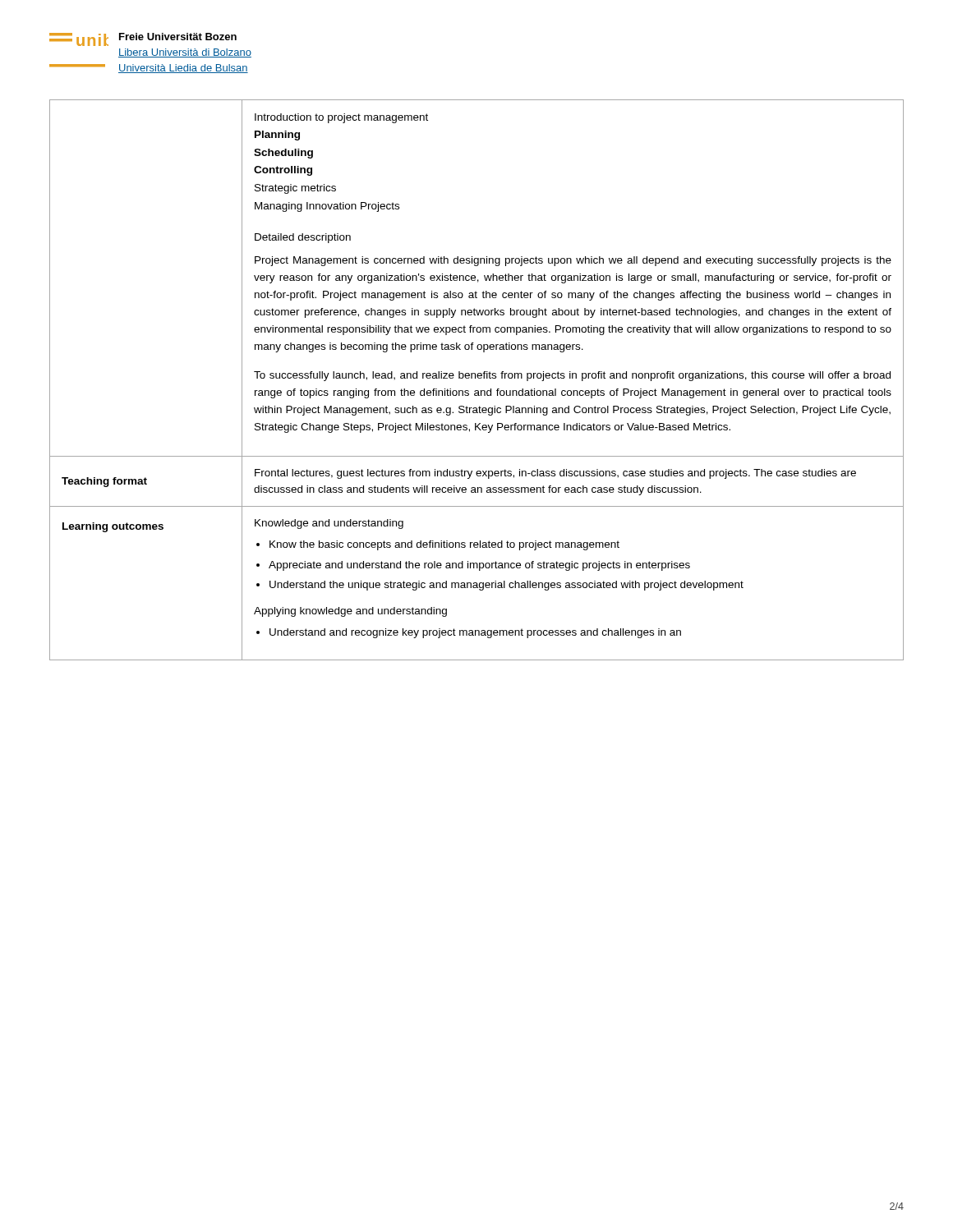953x1232 pixels.
Task: Point to the passage starting "Managing Innovation Projects"
Action: pyautogui.click(x=327, y=205)
